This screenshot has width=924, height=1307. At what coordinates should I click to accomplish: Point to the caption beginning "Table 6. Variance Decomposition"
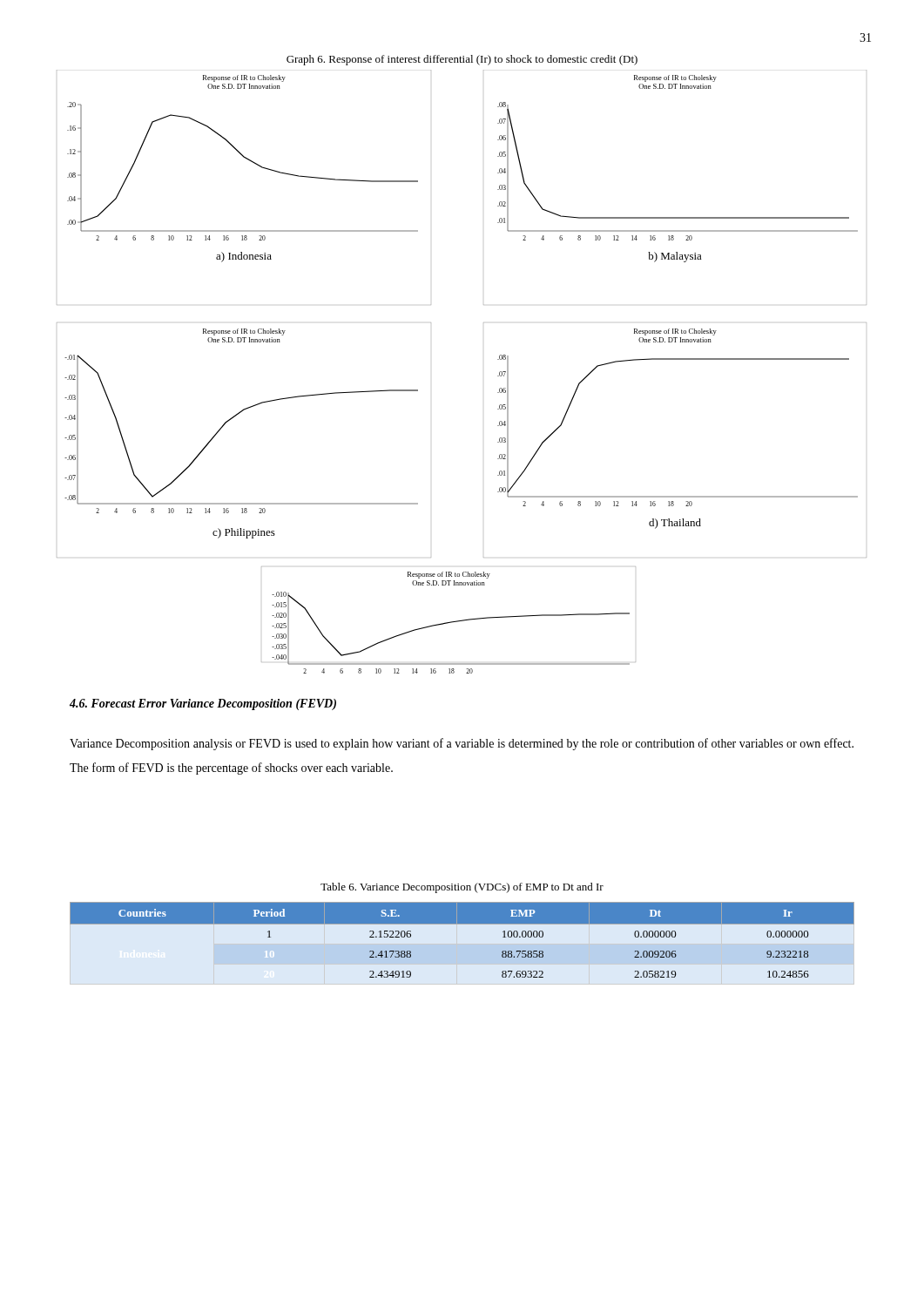(x=462, y=887)
